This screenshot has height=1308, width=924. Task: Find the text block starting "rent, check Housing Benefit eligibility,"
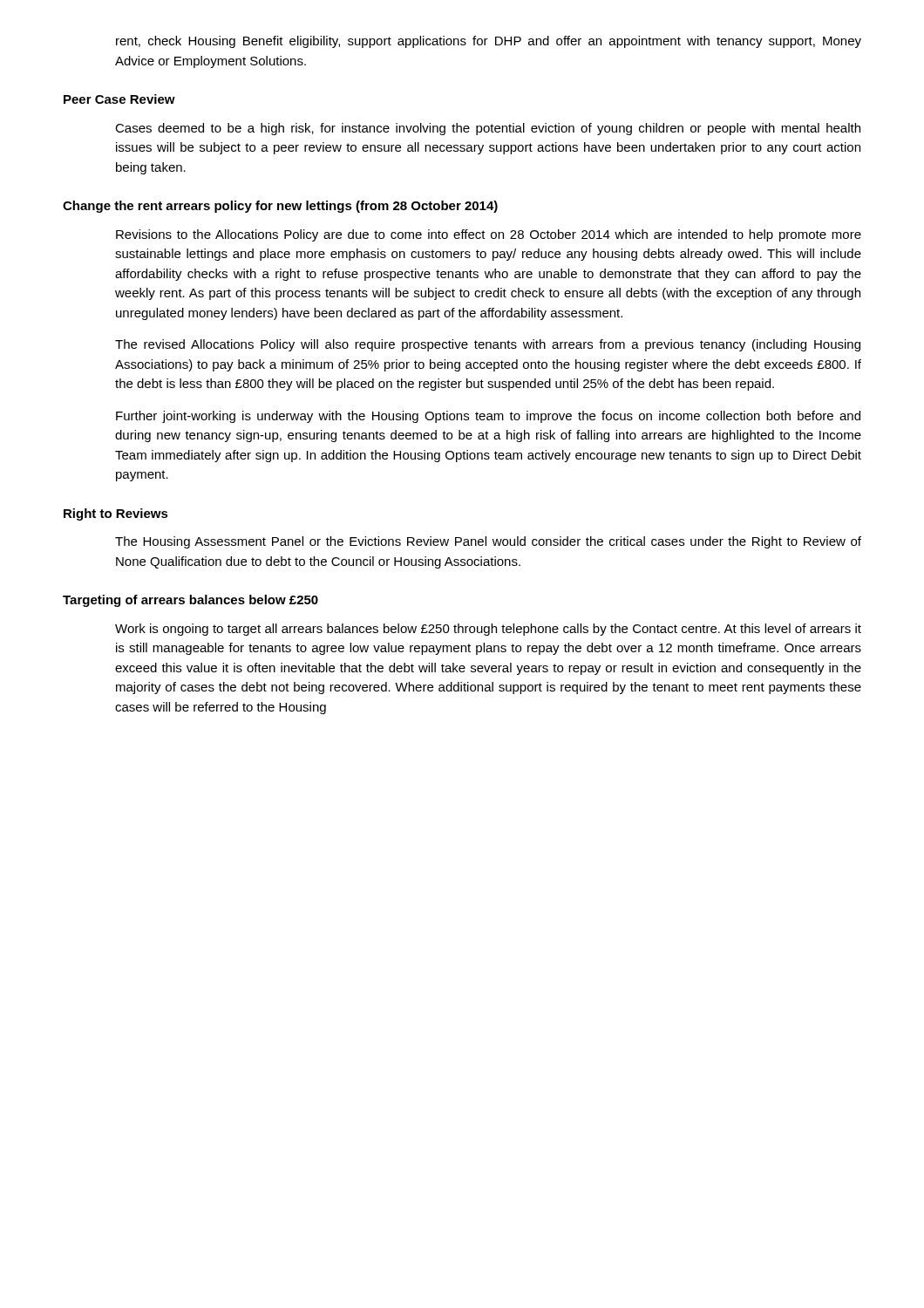pos(488,50)
